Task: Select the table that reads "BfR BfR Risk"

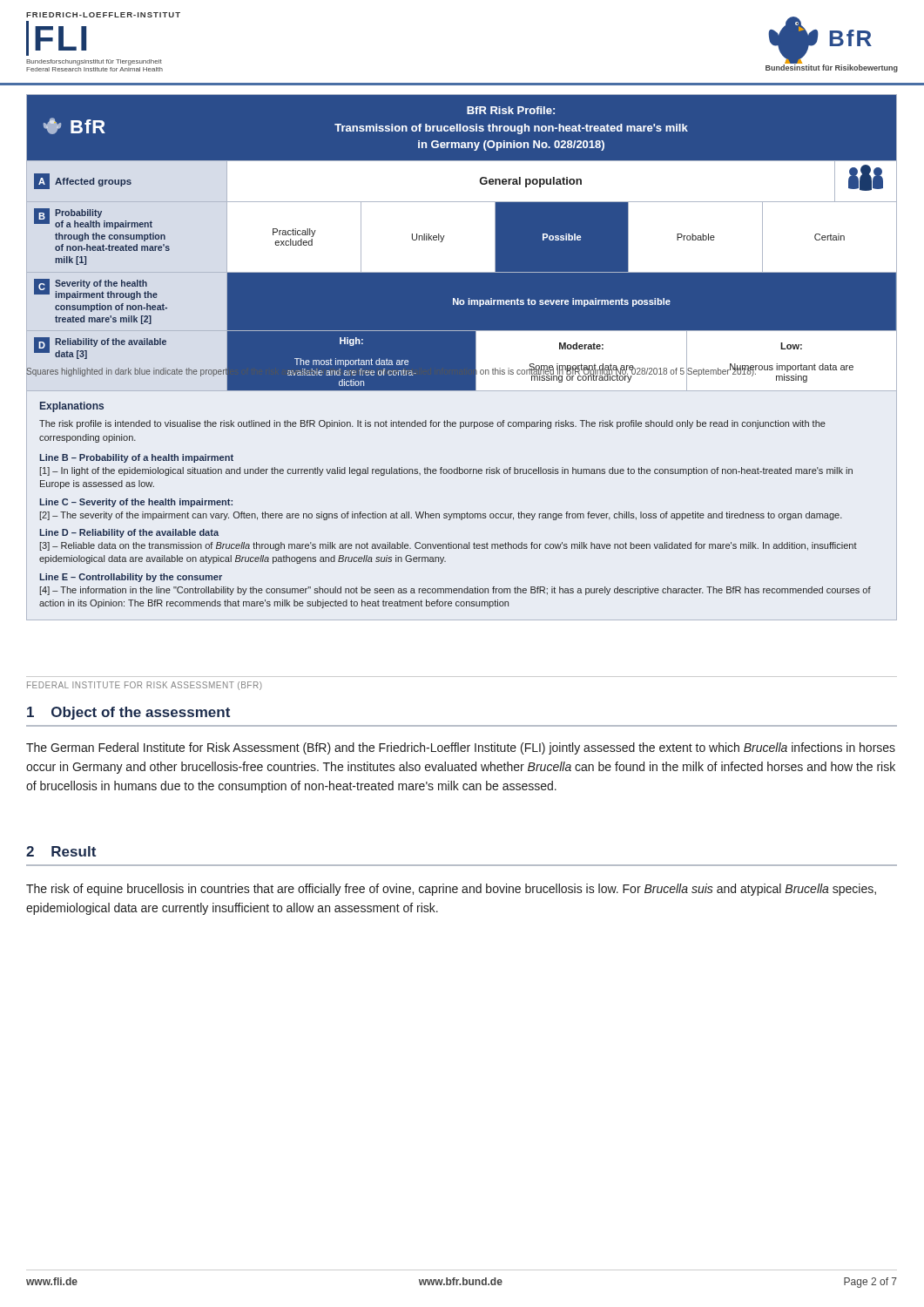Action: pyautogui.click(x=462, y=264)
